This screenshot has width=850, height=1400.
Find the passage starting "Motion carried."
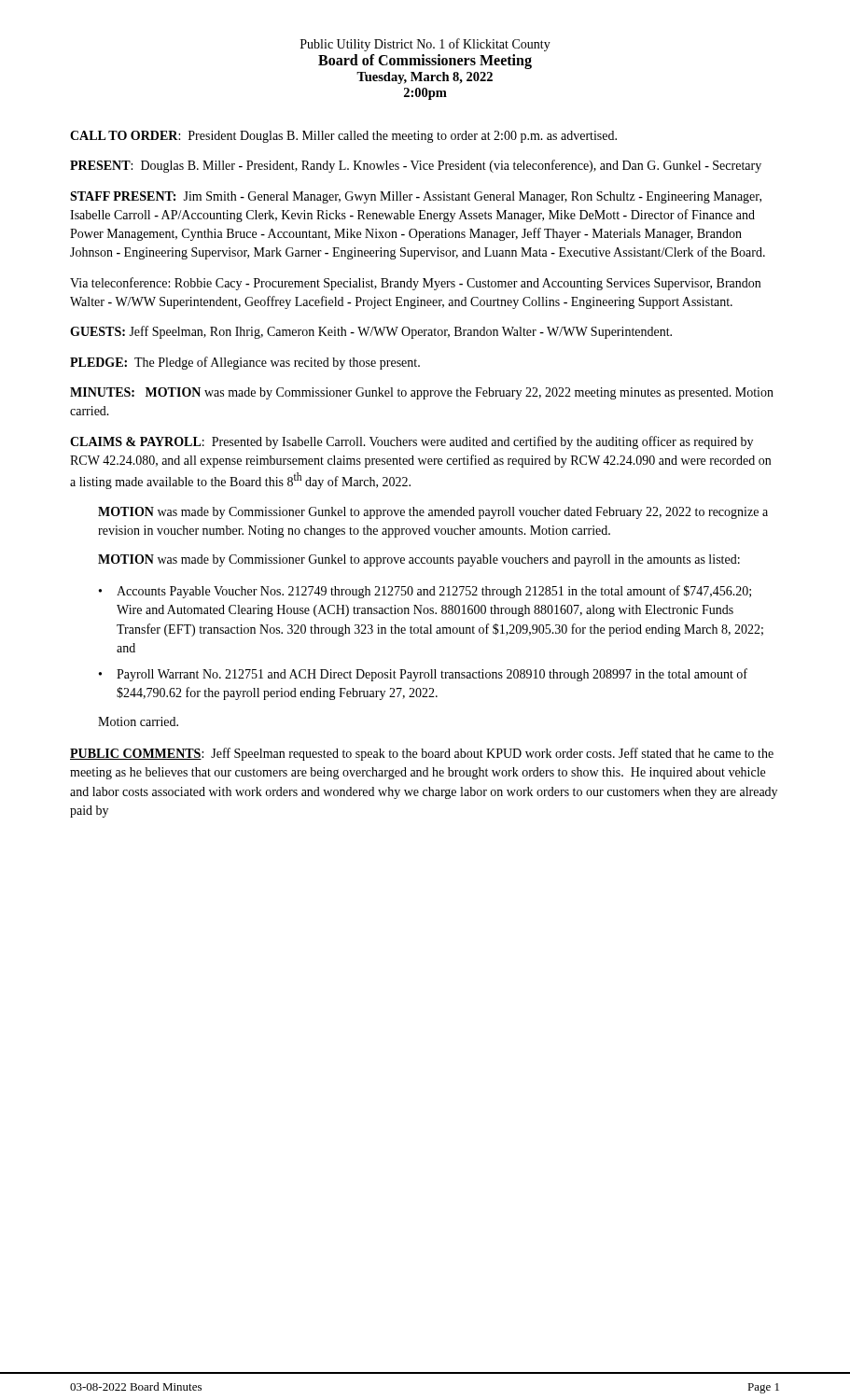(139, 722)
